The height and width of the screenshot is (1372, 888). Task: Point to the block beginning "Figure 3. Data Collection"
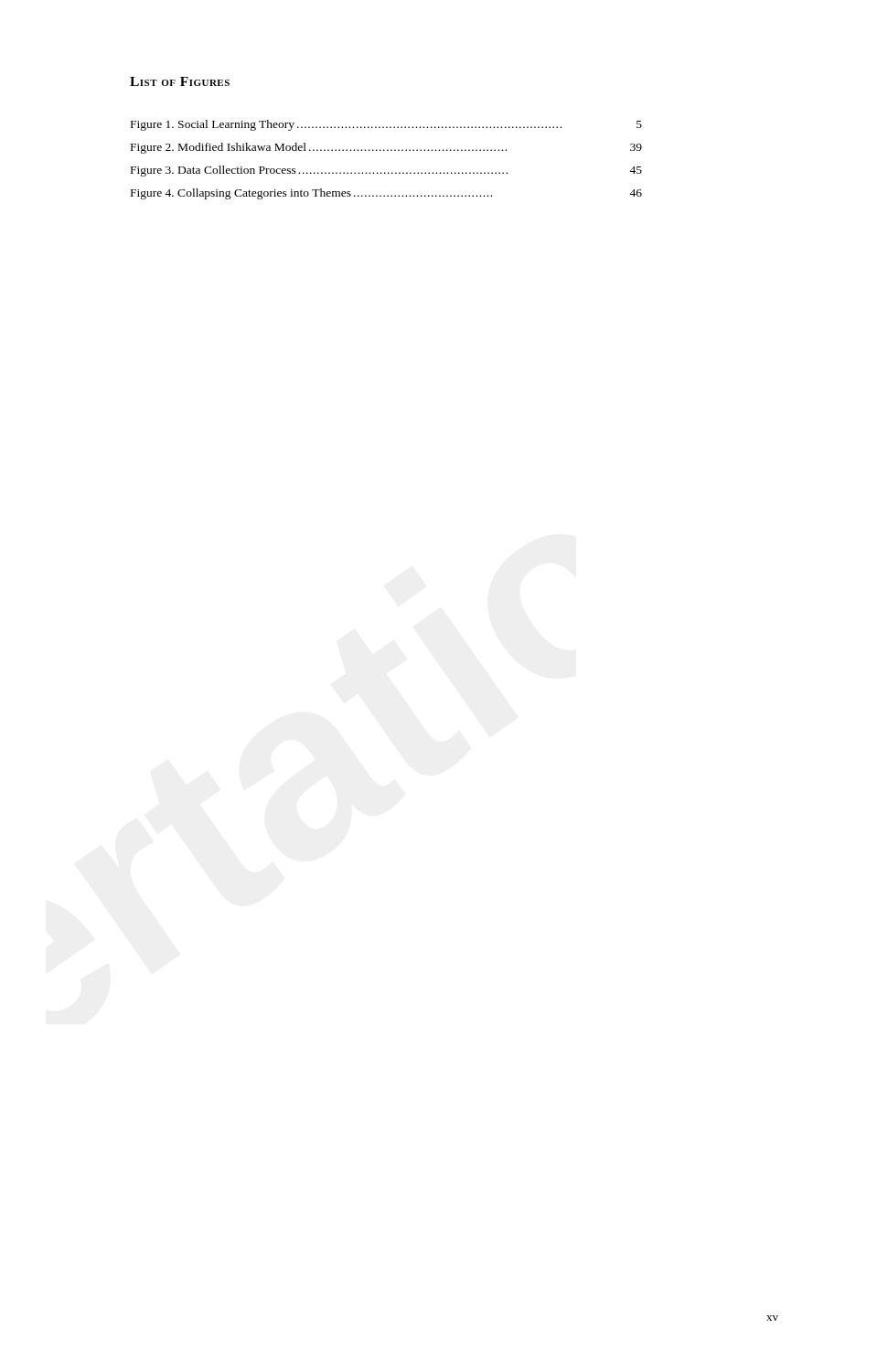point(386,171)
